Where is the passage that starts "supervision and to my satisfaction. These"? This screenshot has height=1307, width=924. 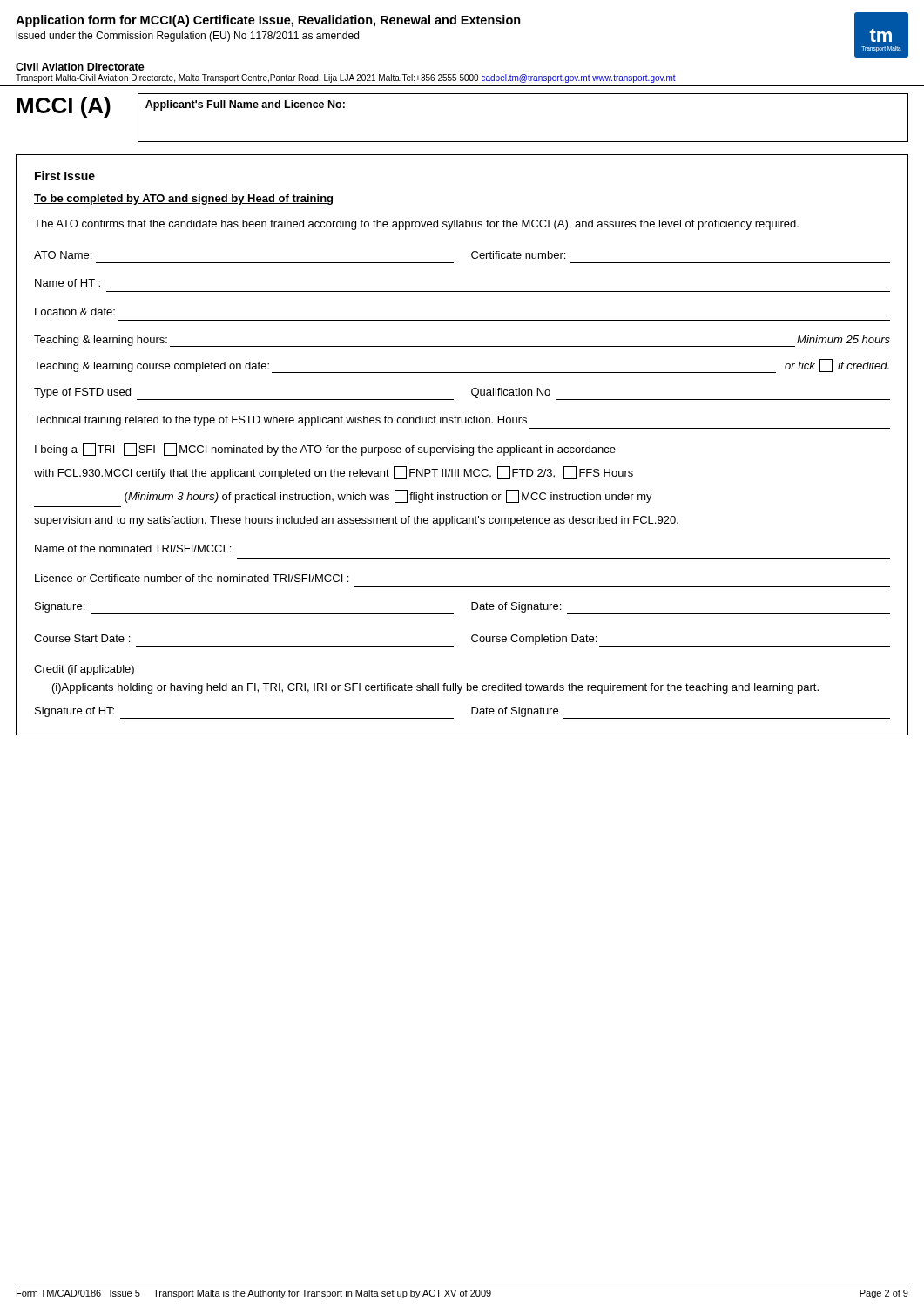coord(357,519)
